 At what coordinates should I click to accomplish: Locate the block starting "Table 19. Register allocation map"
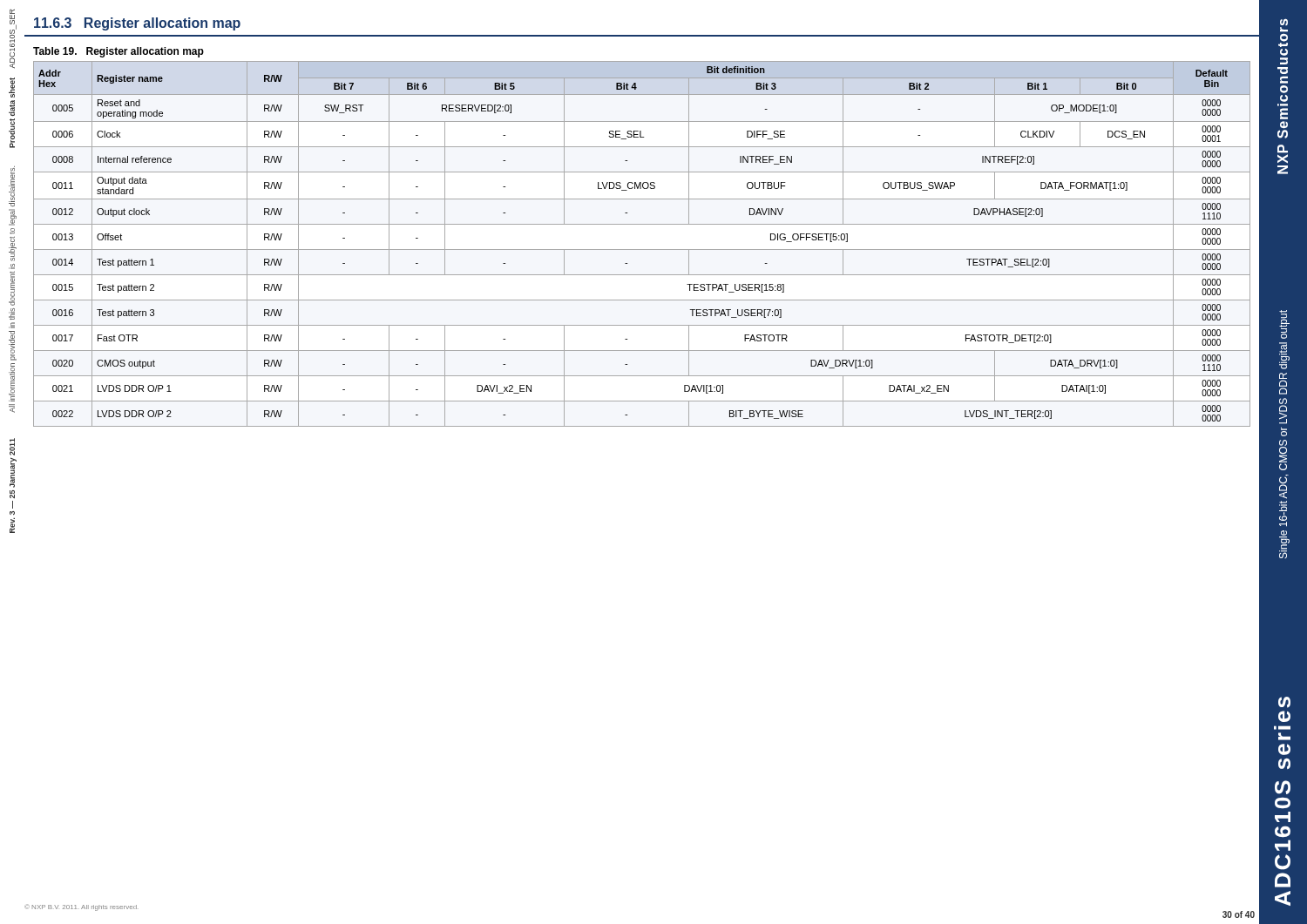(x=118, y=51)
